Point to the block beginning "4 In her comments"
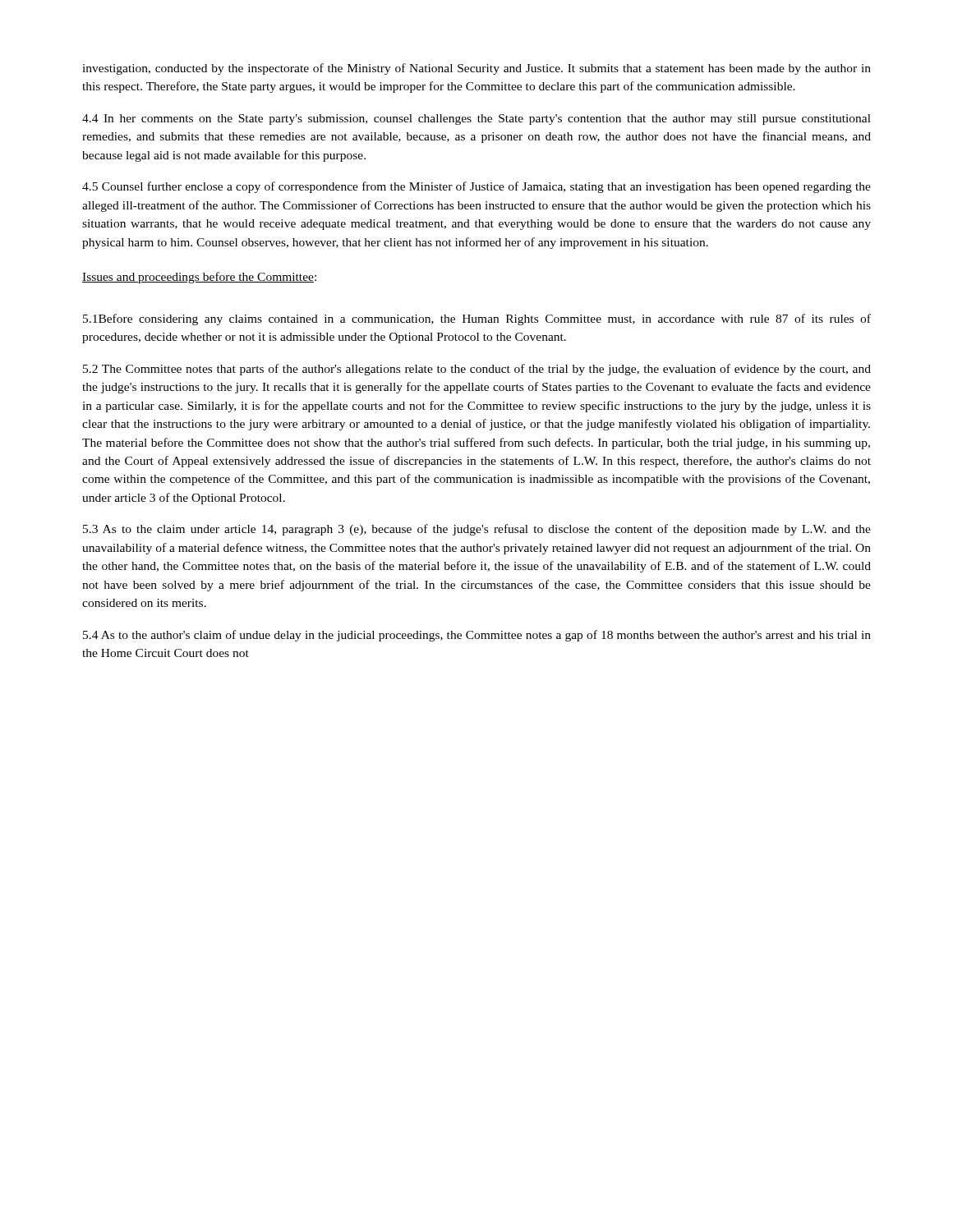Image resolution: width=953 pixels, height=1232 pixels. coord(476,136)
